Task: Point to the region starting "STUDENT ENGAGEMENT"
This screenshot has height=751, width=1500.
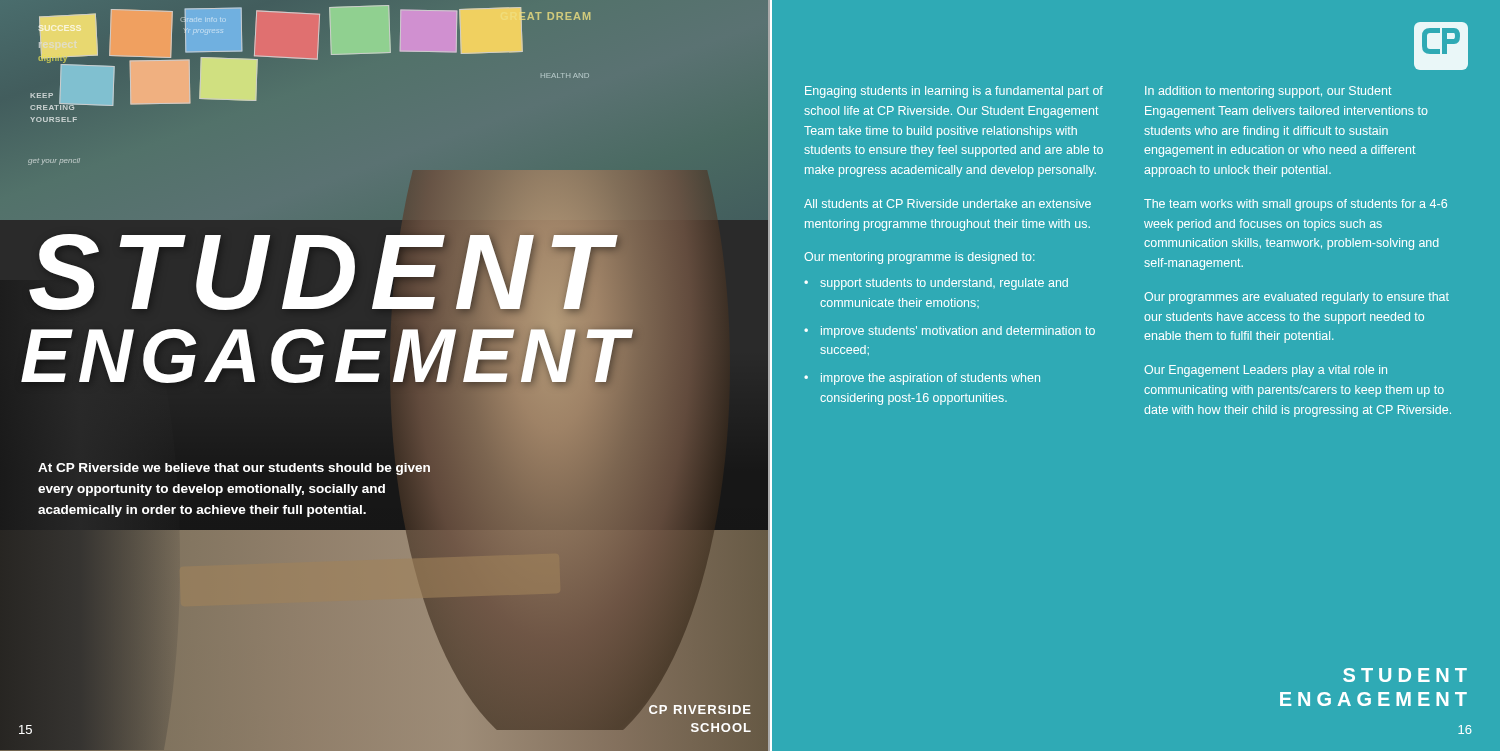Action: click(x=1375, y=687)
